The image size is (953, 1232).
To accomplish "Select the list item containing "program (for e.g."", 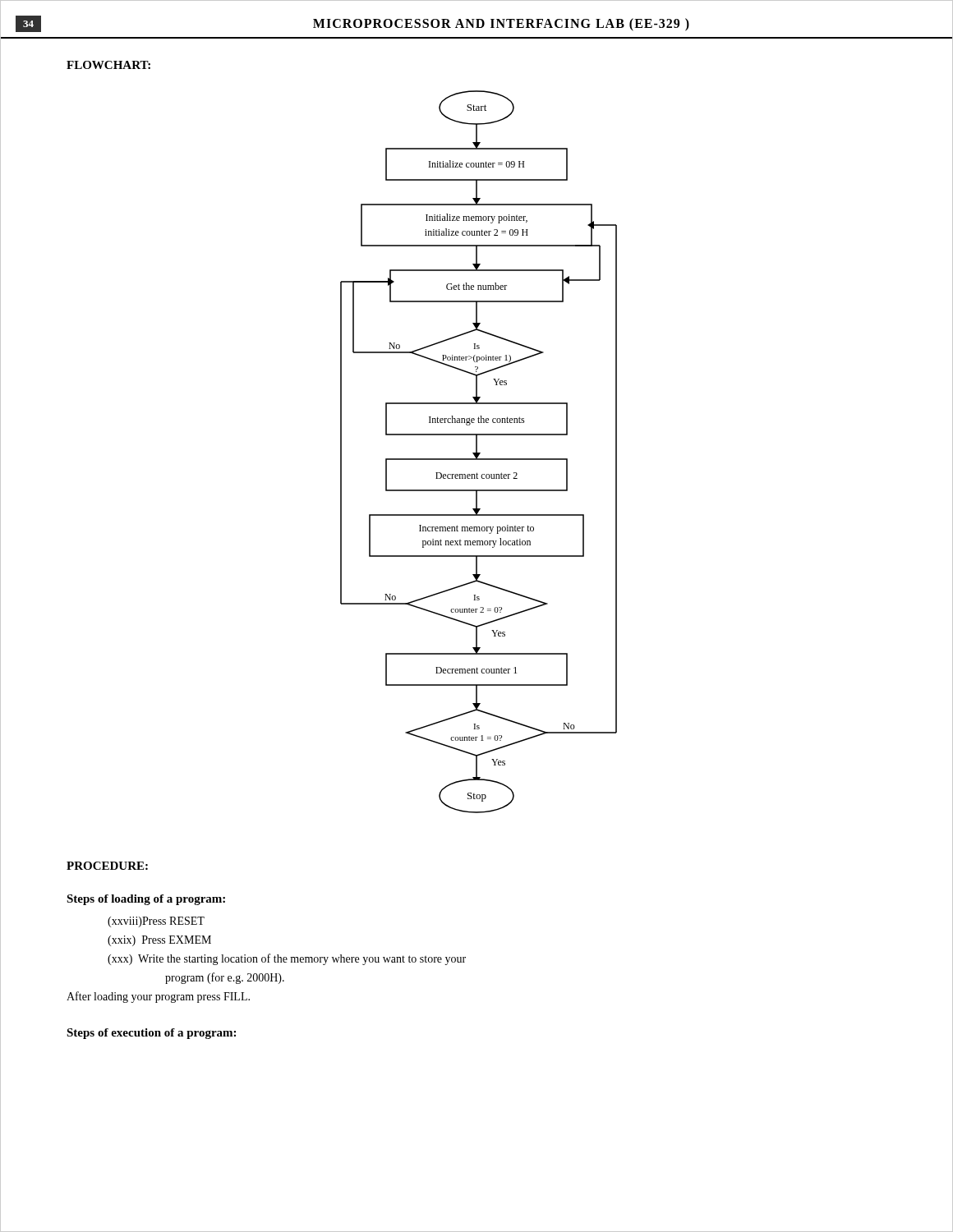I will (225, 978).
